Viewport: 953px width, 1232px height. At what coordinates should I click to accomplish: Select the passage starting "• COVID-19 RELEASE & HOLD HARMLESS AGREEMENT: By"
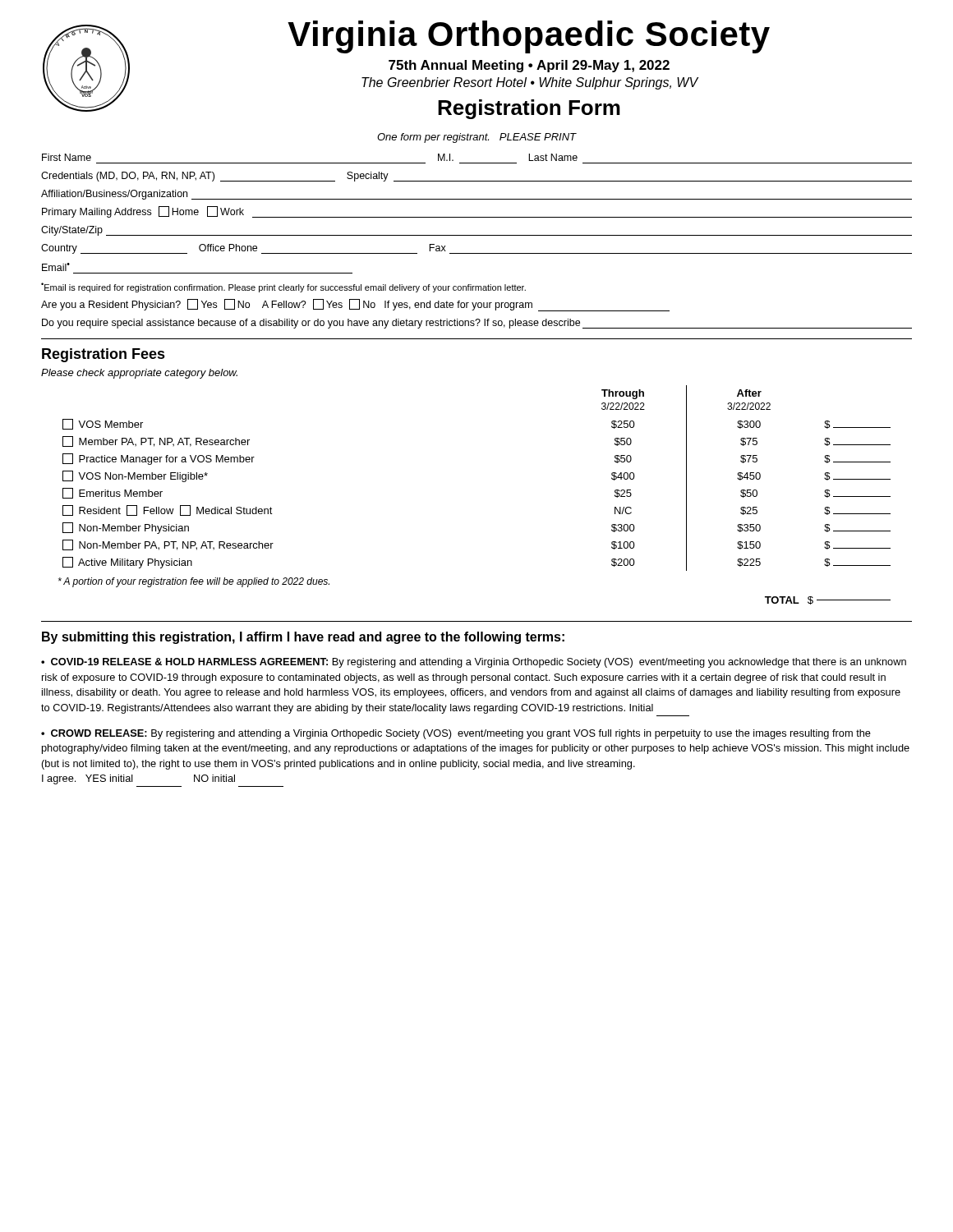[474, 686]
